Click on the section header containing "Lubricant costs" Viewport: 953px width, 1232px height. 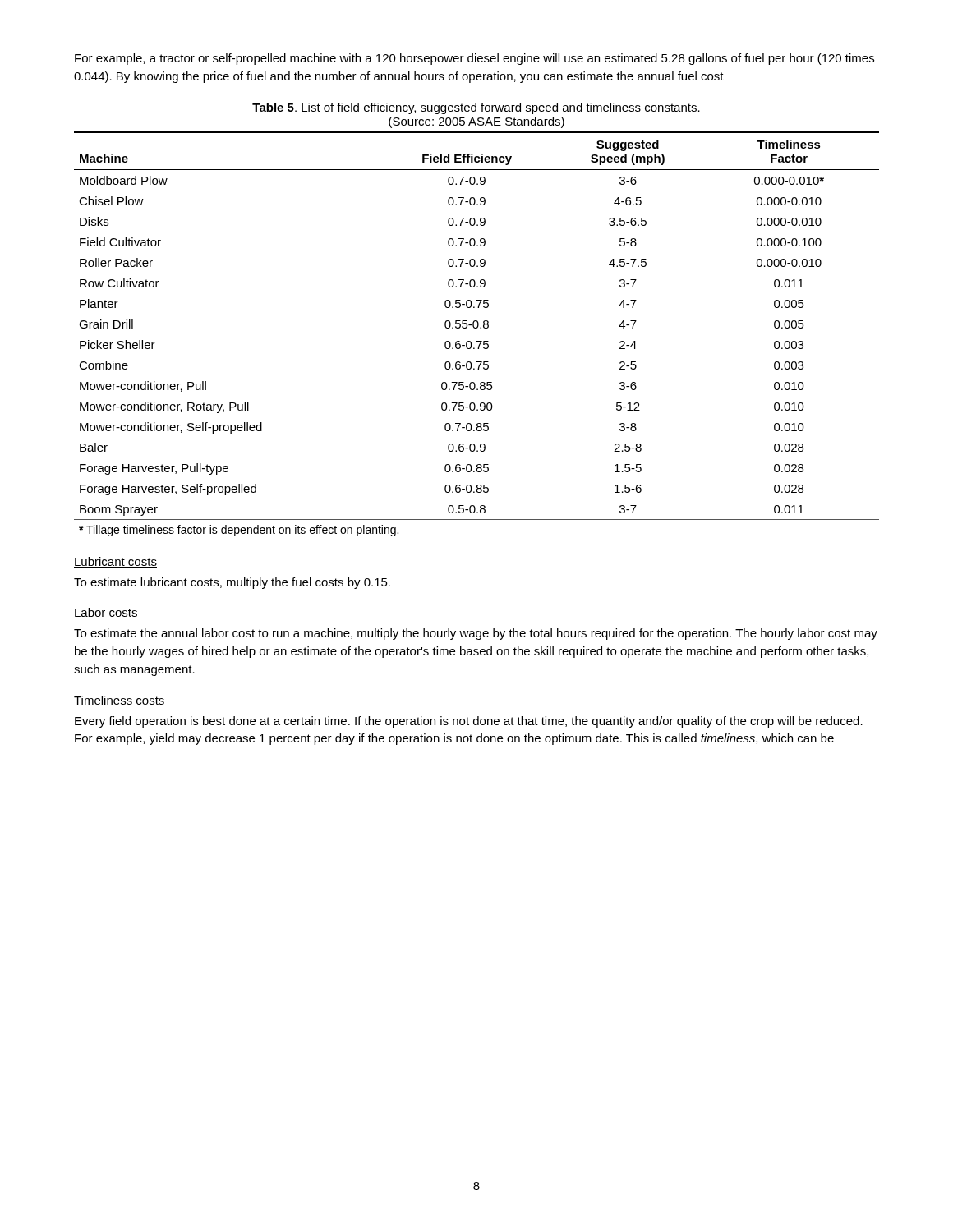(115, 561)
